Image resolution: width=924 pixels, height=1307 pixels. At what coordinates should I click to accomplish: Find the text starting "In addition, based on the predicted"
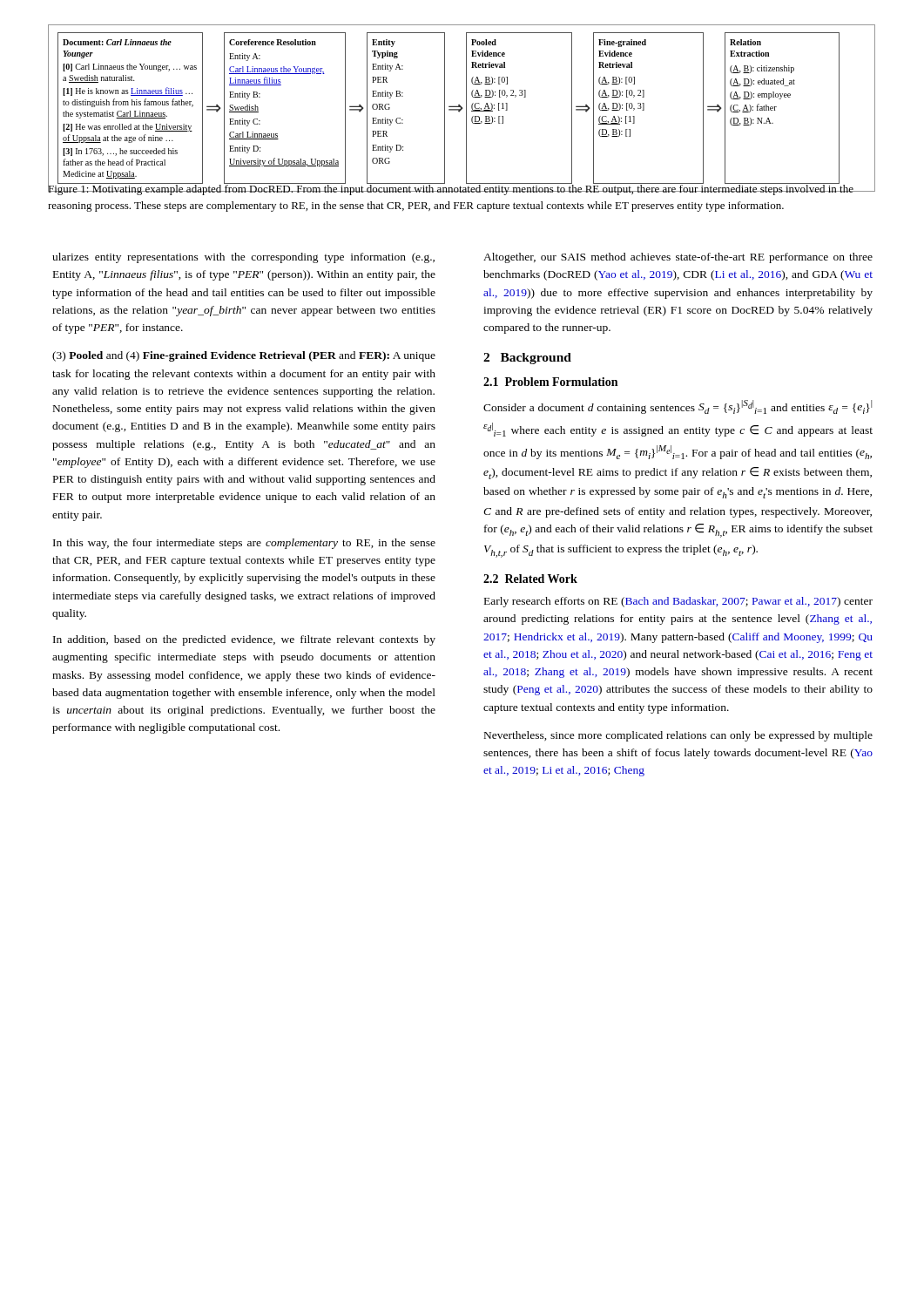click(244, 683)
